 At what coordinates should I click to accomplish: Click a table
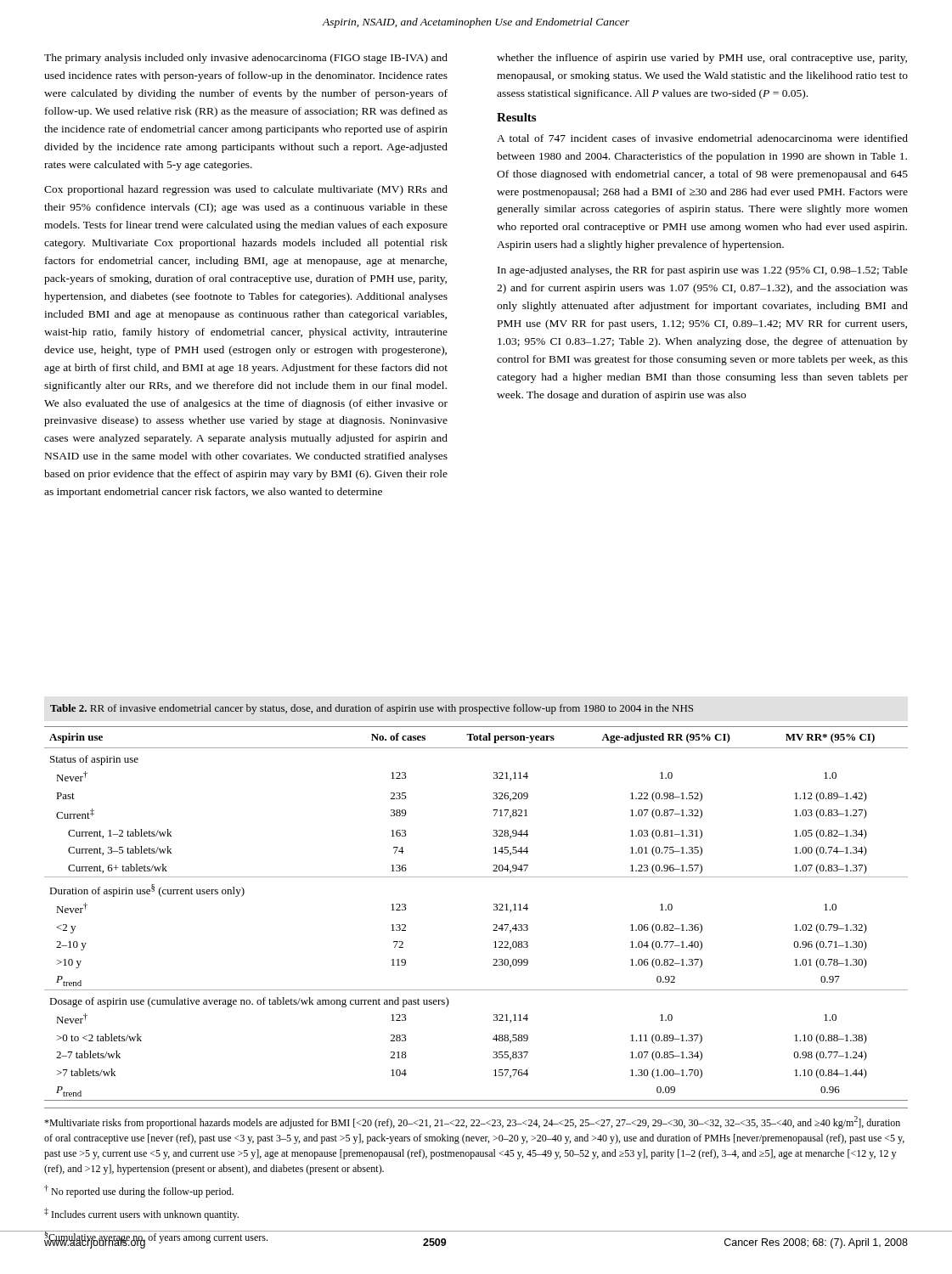[476, 913]
